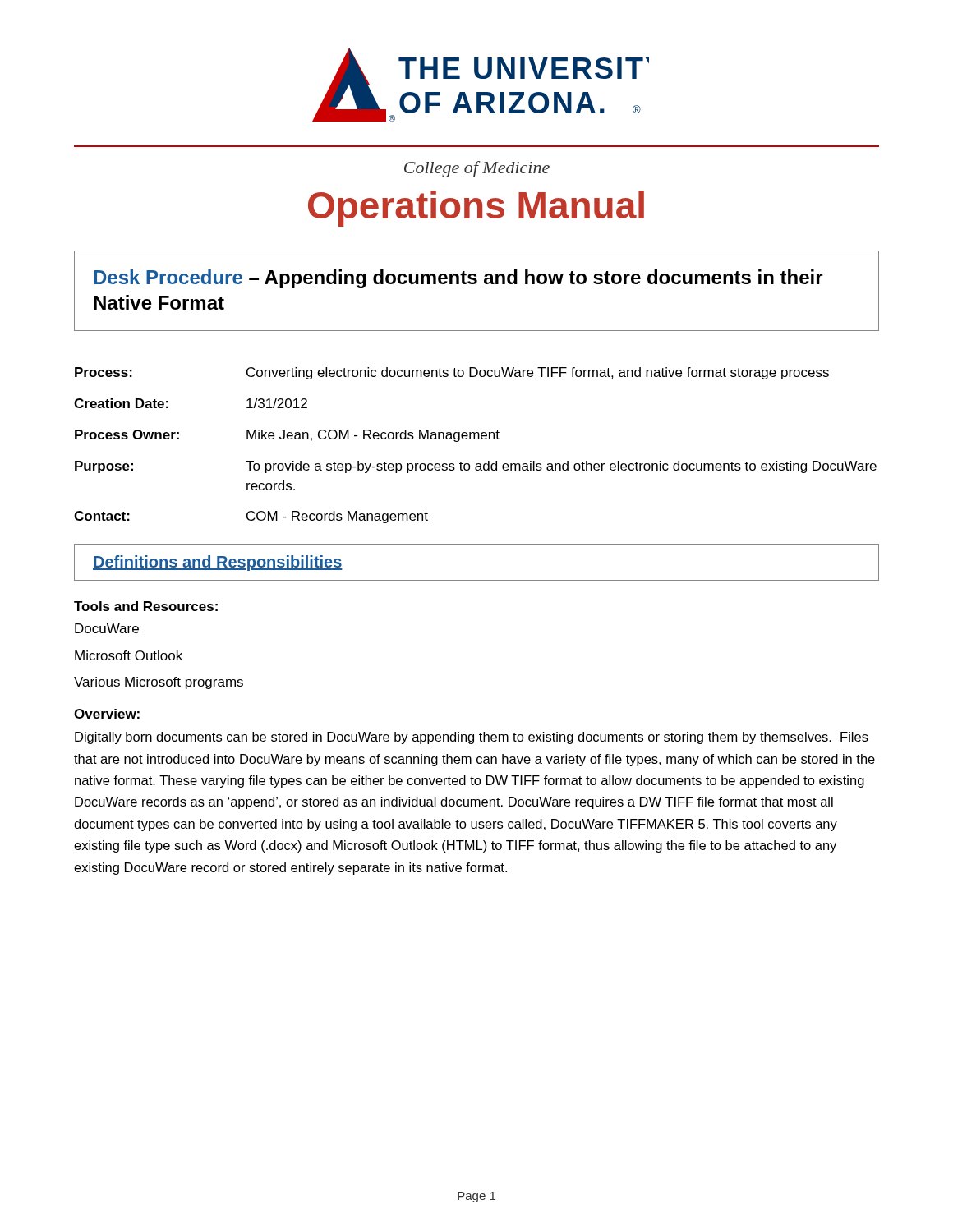Select the logo
Viewport: 953px width, 1232px height.
point(476,73)
